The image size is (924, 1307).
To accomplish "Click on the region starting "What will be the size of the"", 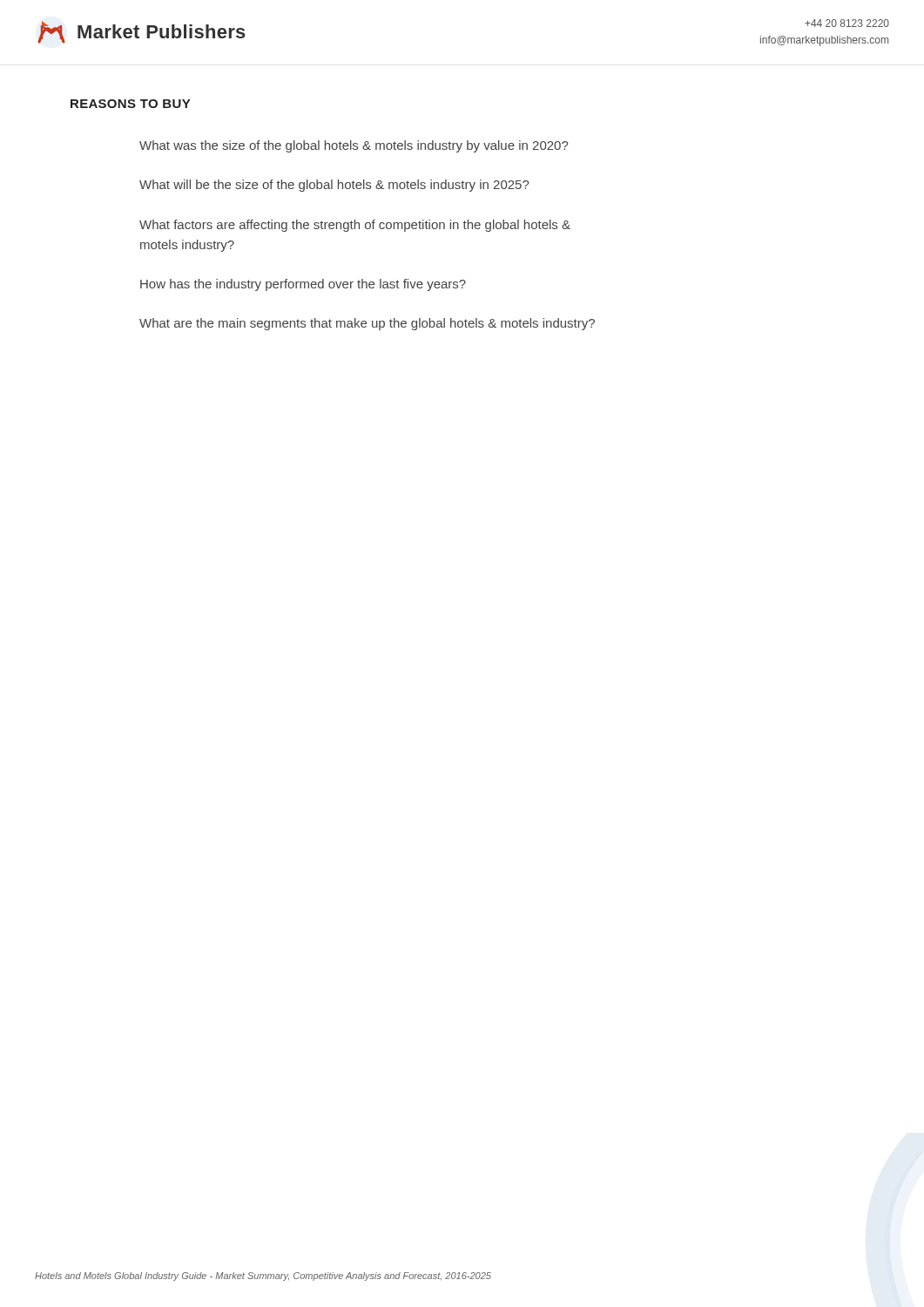I will point(334,184).
